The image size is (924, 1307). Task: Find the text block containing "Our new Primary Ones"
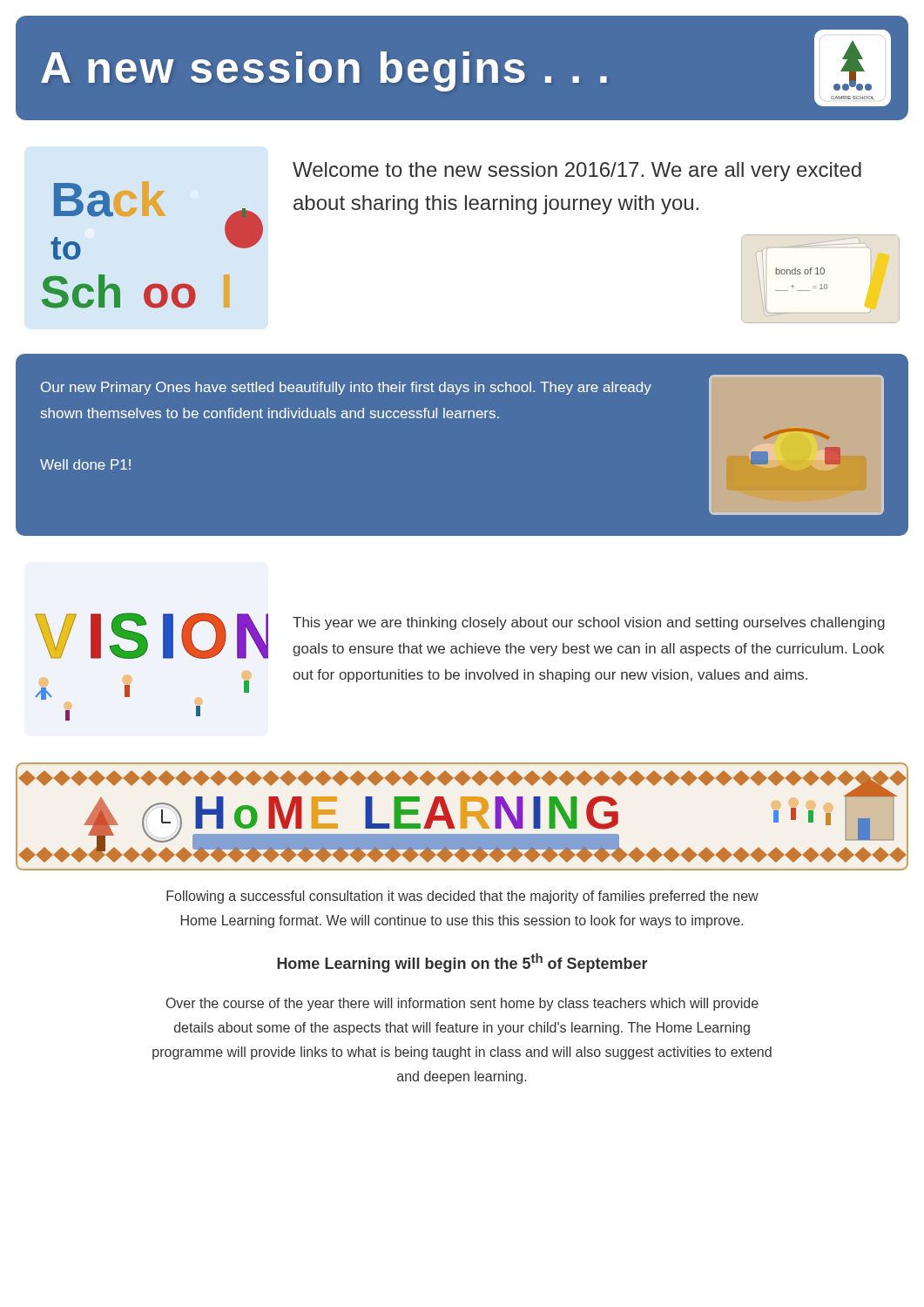[462, 445]
